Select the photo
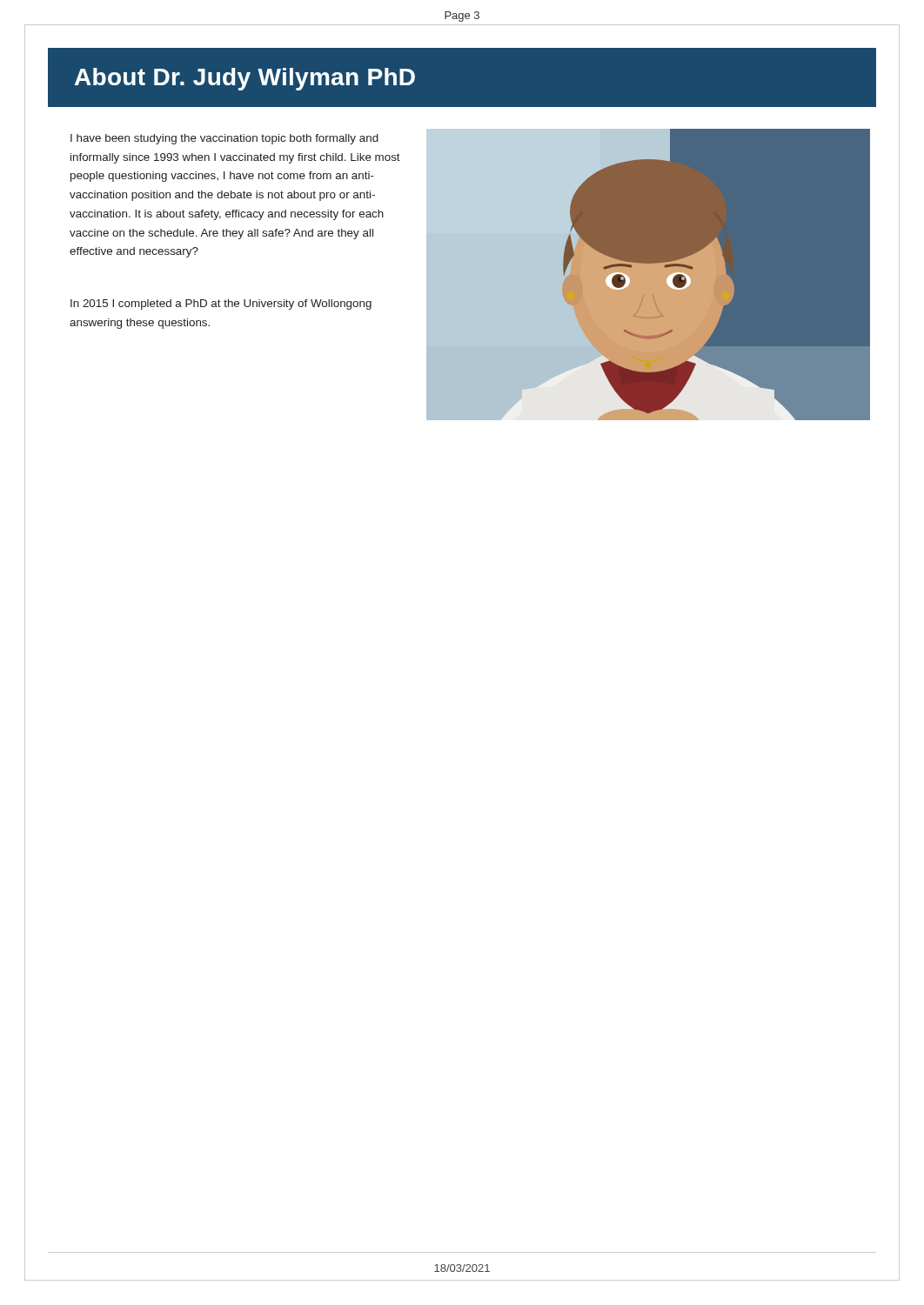924x1305 pixels. pos(648,276)
